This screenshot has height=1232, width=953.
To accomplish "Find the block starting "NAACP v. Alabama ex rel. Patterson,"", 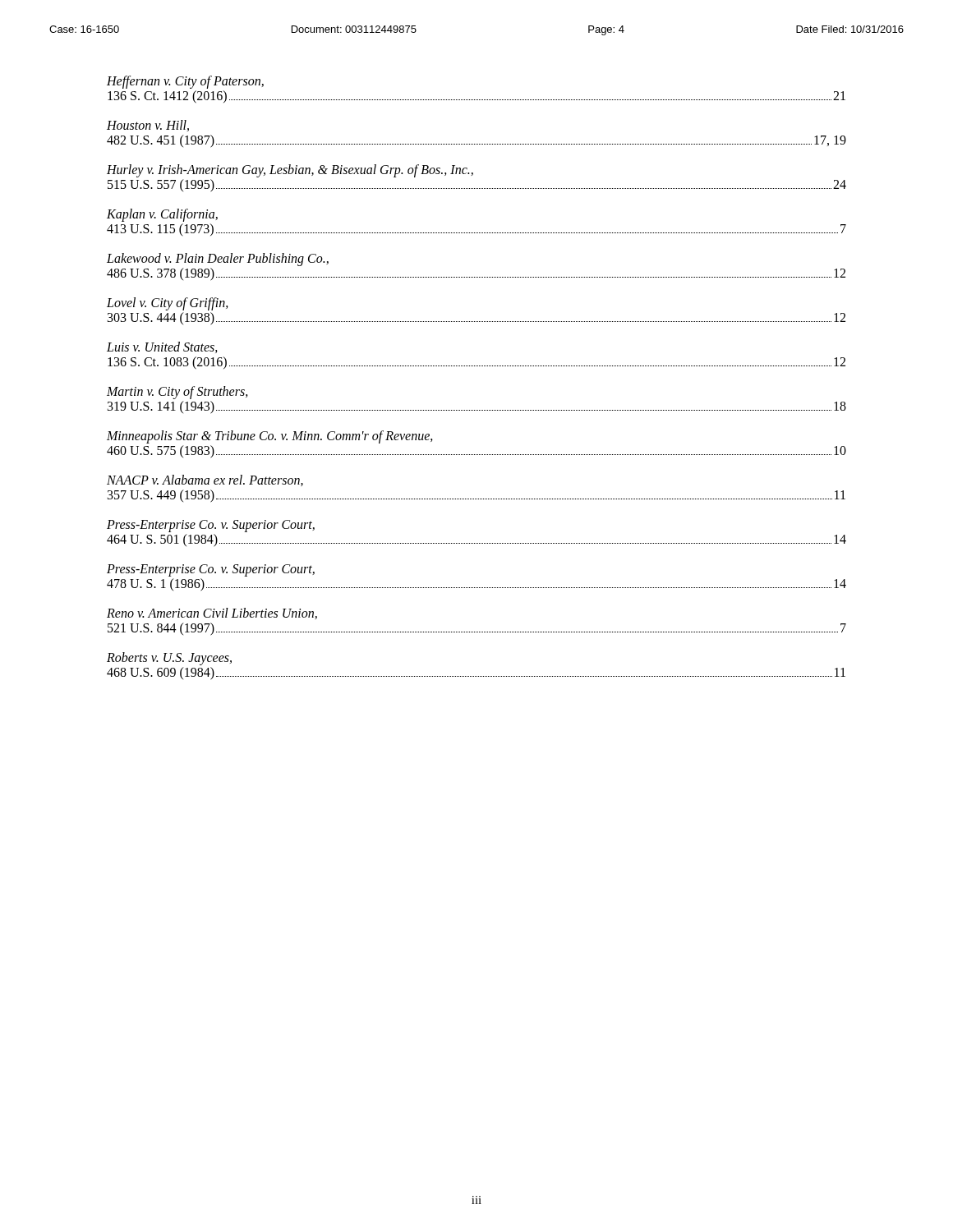I will tap(476, 488).
